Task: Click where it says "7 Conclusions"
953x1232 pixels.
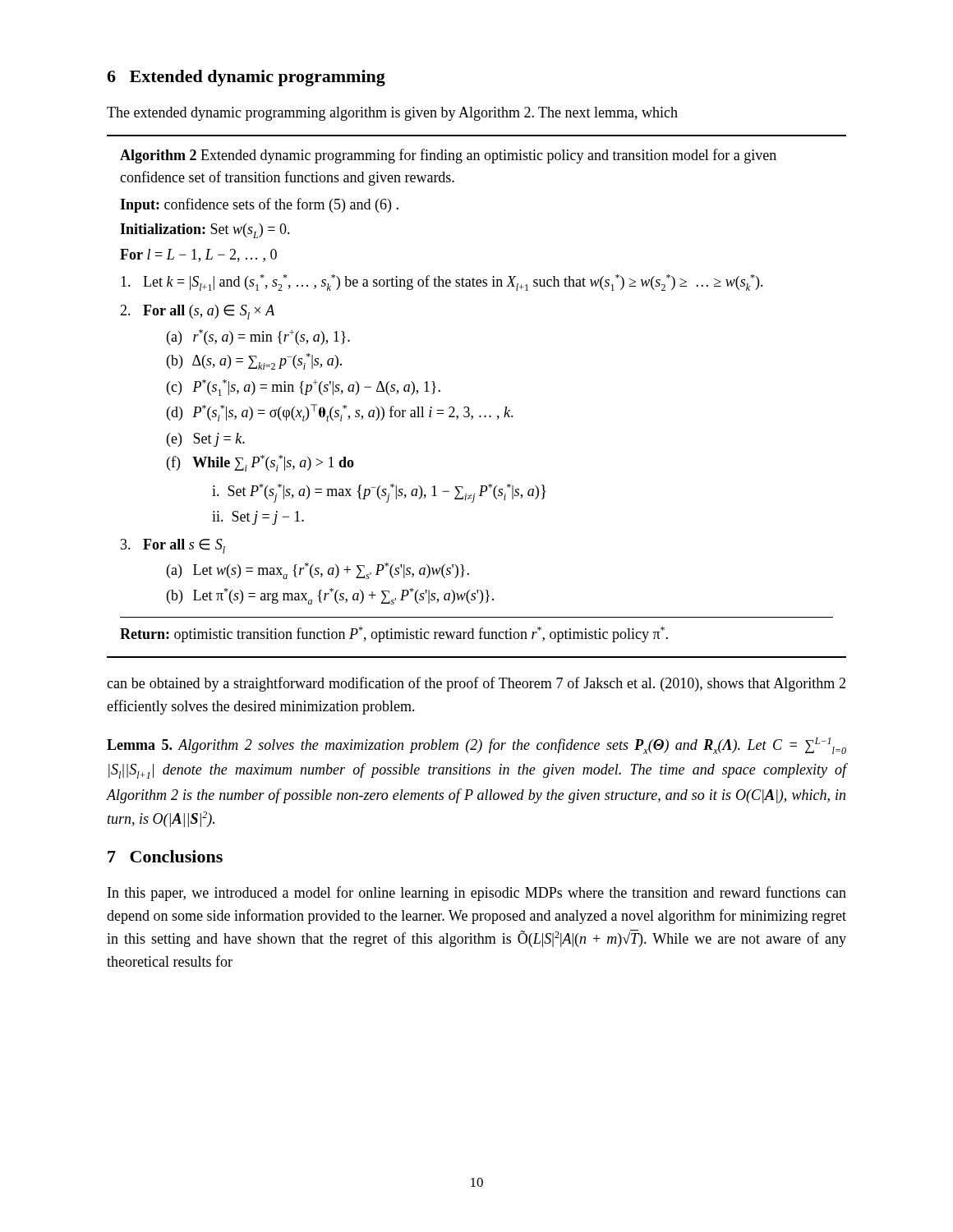Action: pos(165,856)
